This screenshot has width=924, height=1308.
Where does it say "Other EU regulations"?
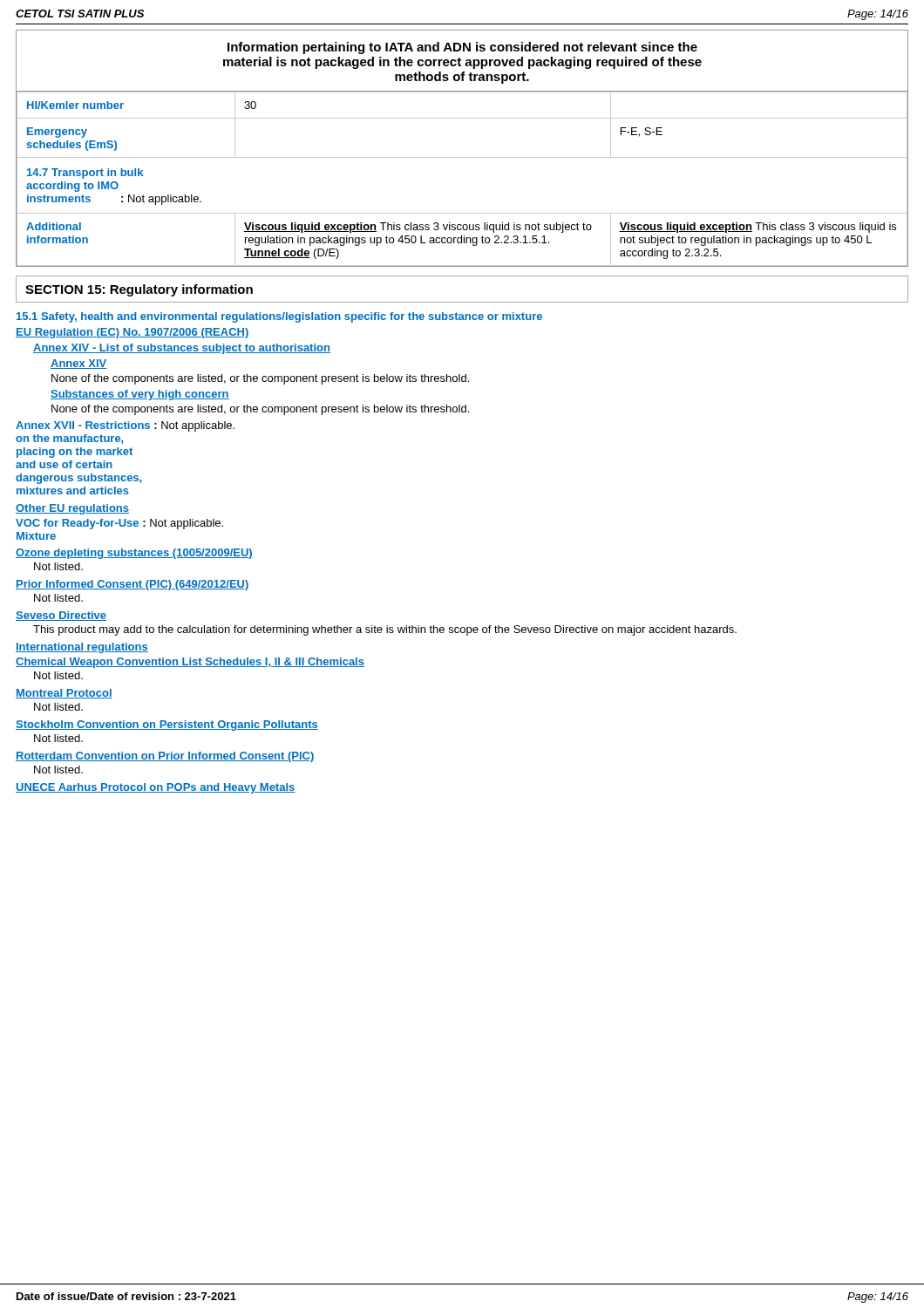(x=72, y=508)
